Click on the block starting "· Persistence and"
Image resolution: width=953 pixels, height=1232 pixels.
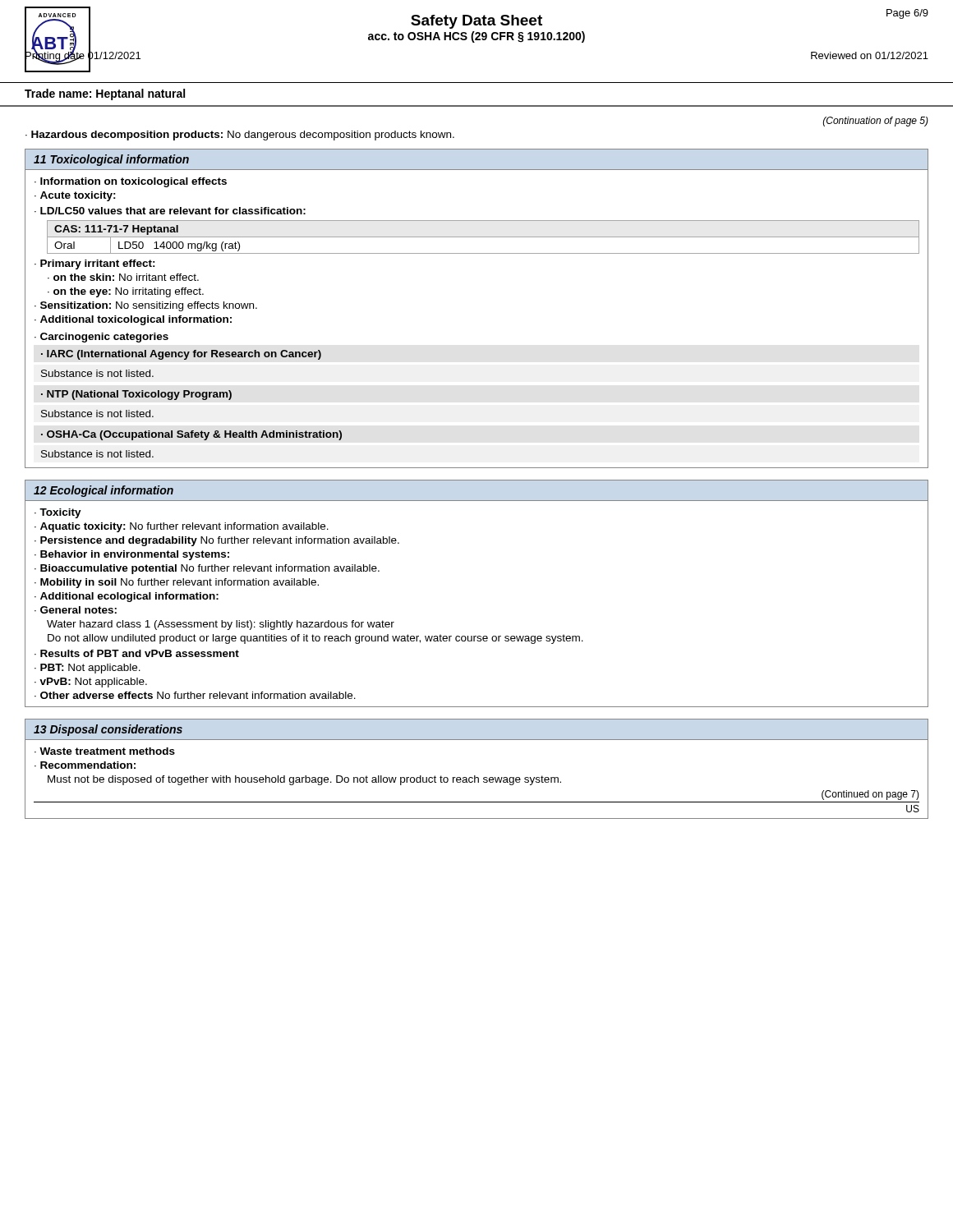pos(217,540)
